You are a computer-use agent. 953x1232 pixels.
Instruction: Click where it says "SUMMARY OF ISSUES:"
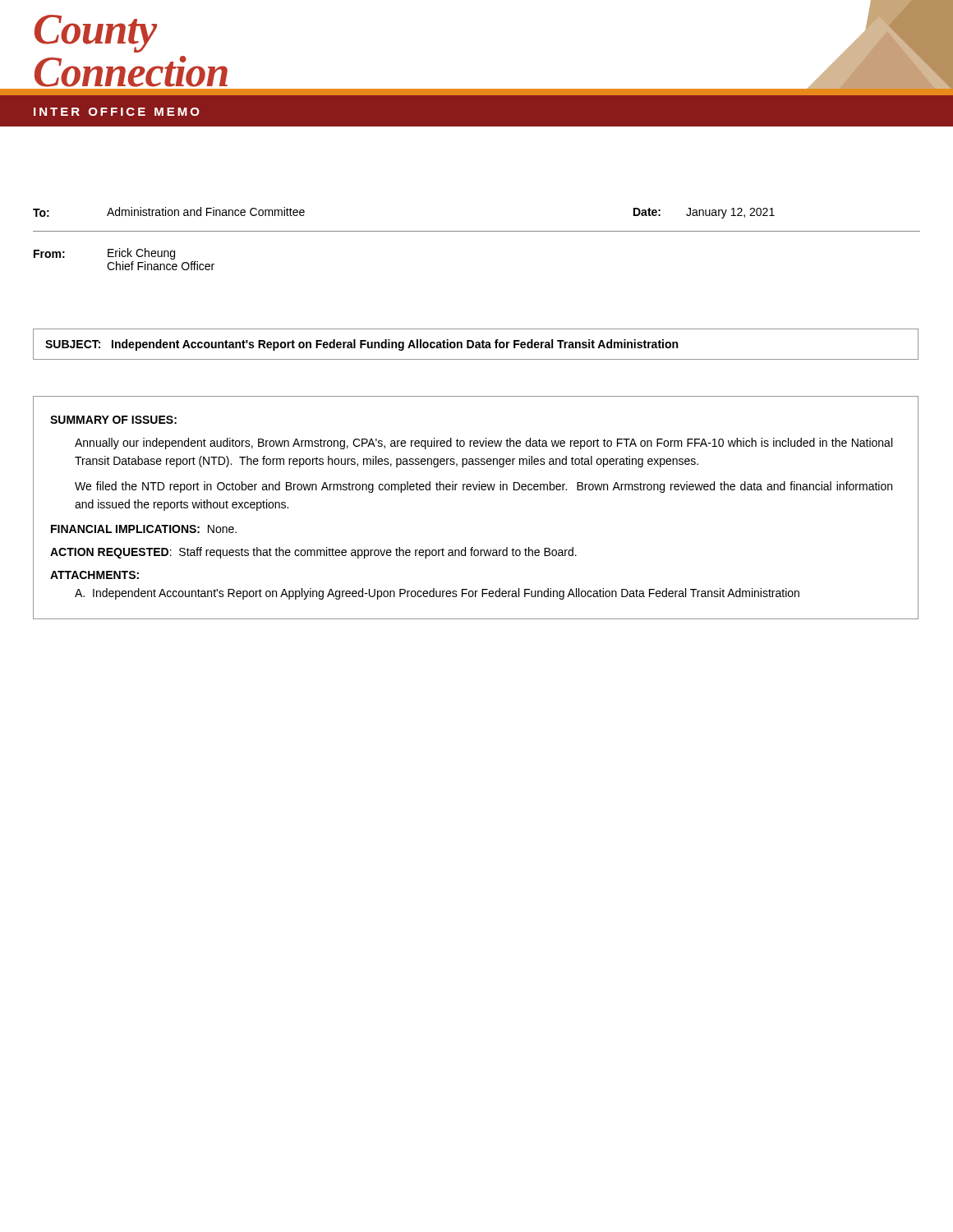point(114,420)
